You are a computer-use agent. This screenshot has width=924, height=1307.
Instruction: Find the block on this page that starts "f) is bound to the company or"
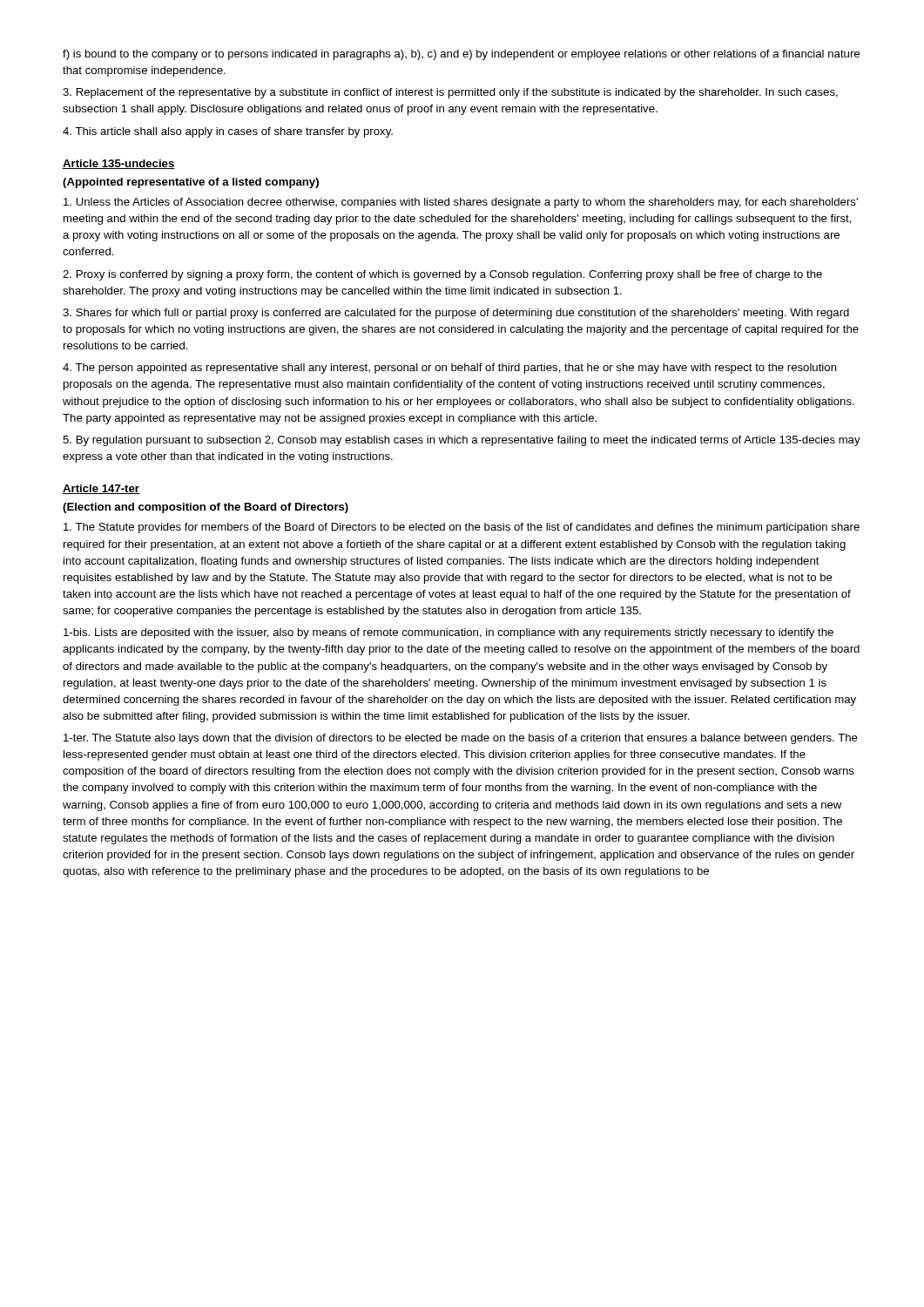pos(462,92)
